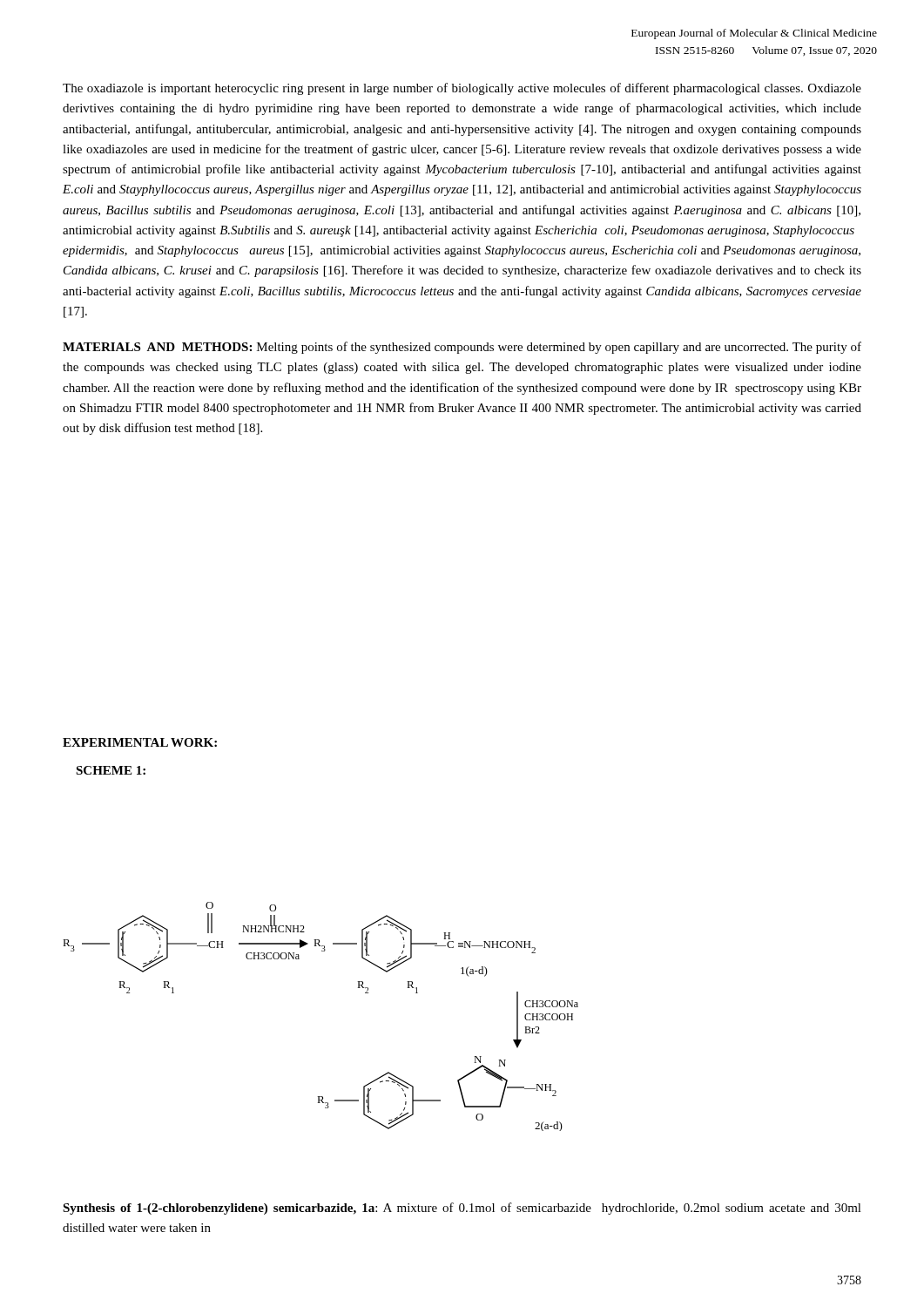Screen dimensions: 1307x924
Task: Select the section header containing "SCHEME 1:"
Action: point(105,770)
